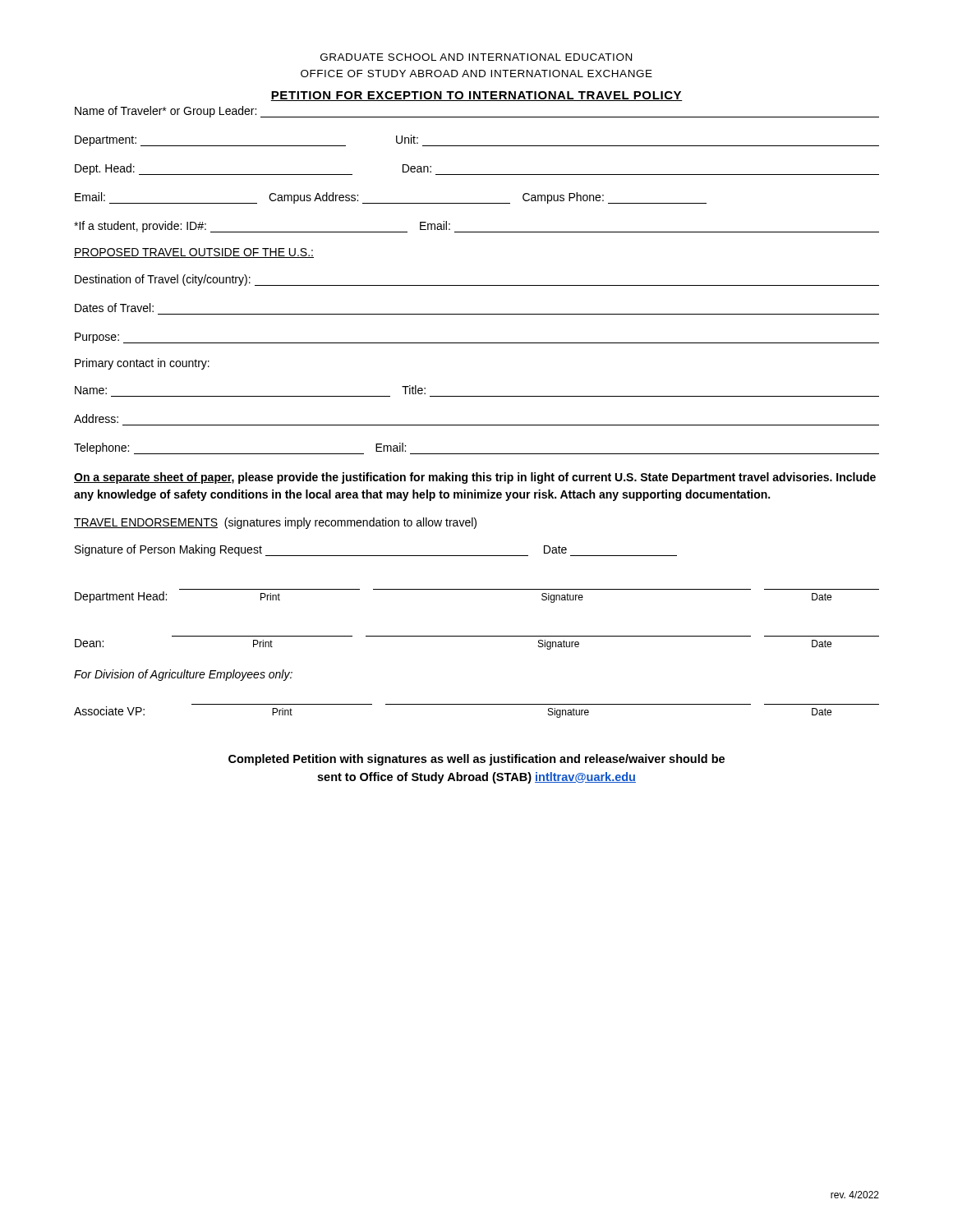
Task: Select the text block containing "Name of Traveler* or Group"
Action: pos(476,109)
